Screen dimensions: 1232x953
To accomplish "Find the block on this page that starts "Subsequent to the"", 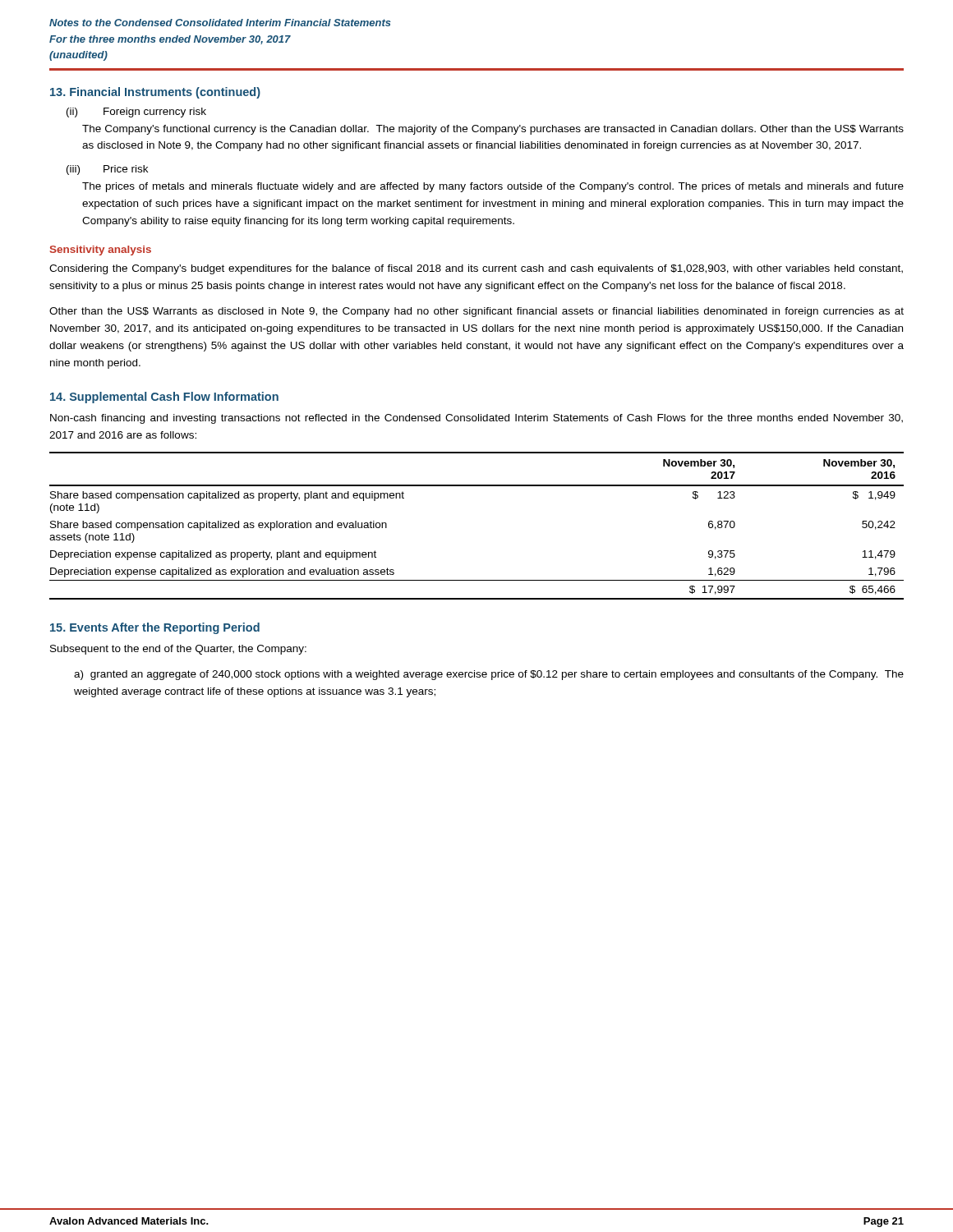I will click(x=178, y=649).
